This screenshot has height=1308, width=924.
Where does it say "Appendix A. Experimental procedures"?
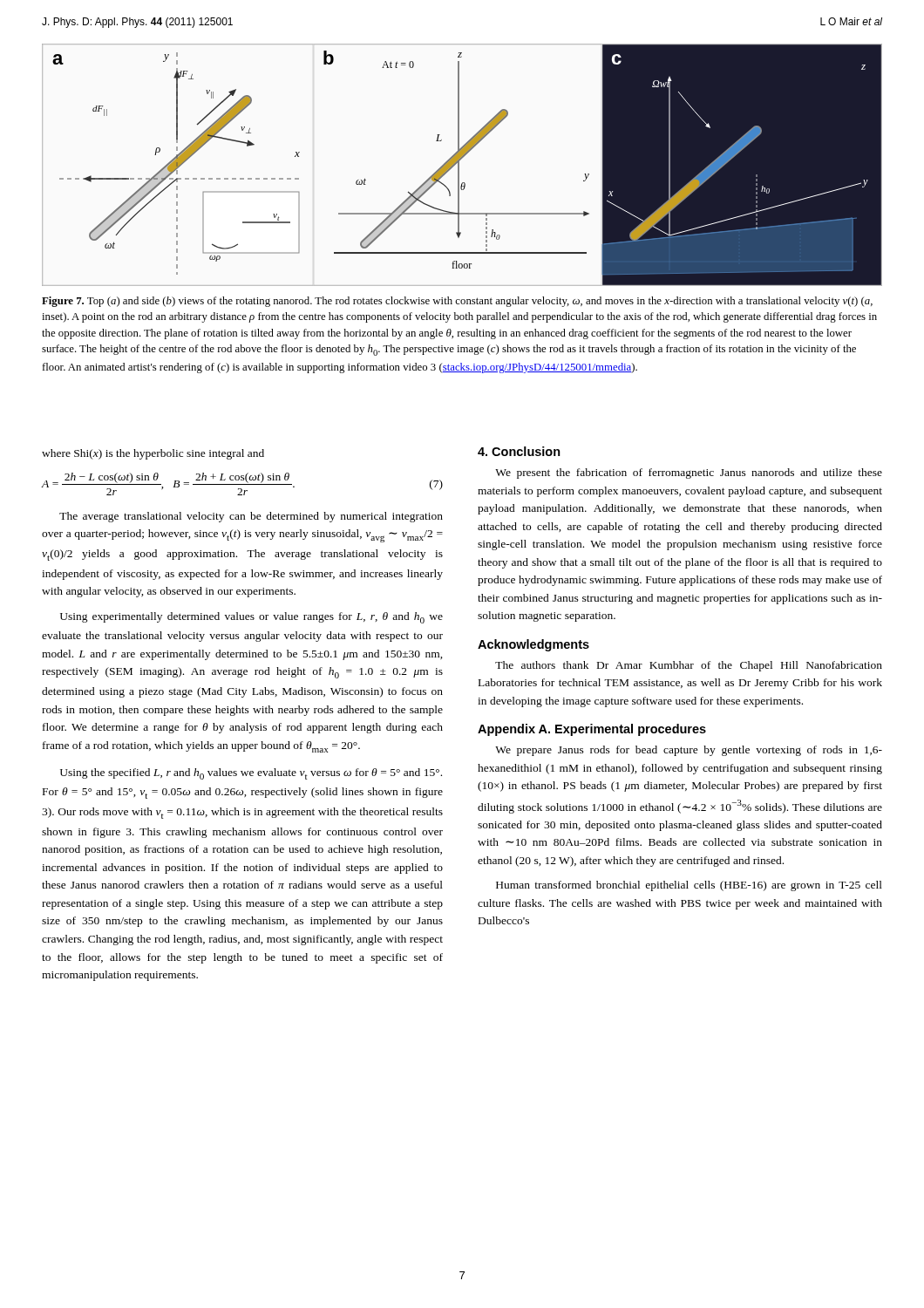click(x=592, y=729)
